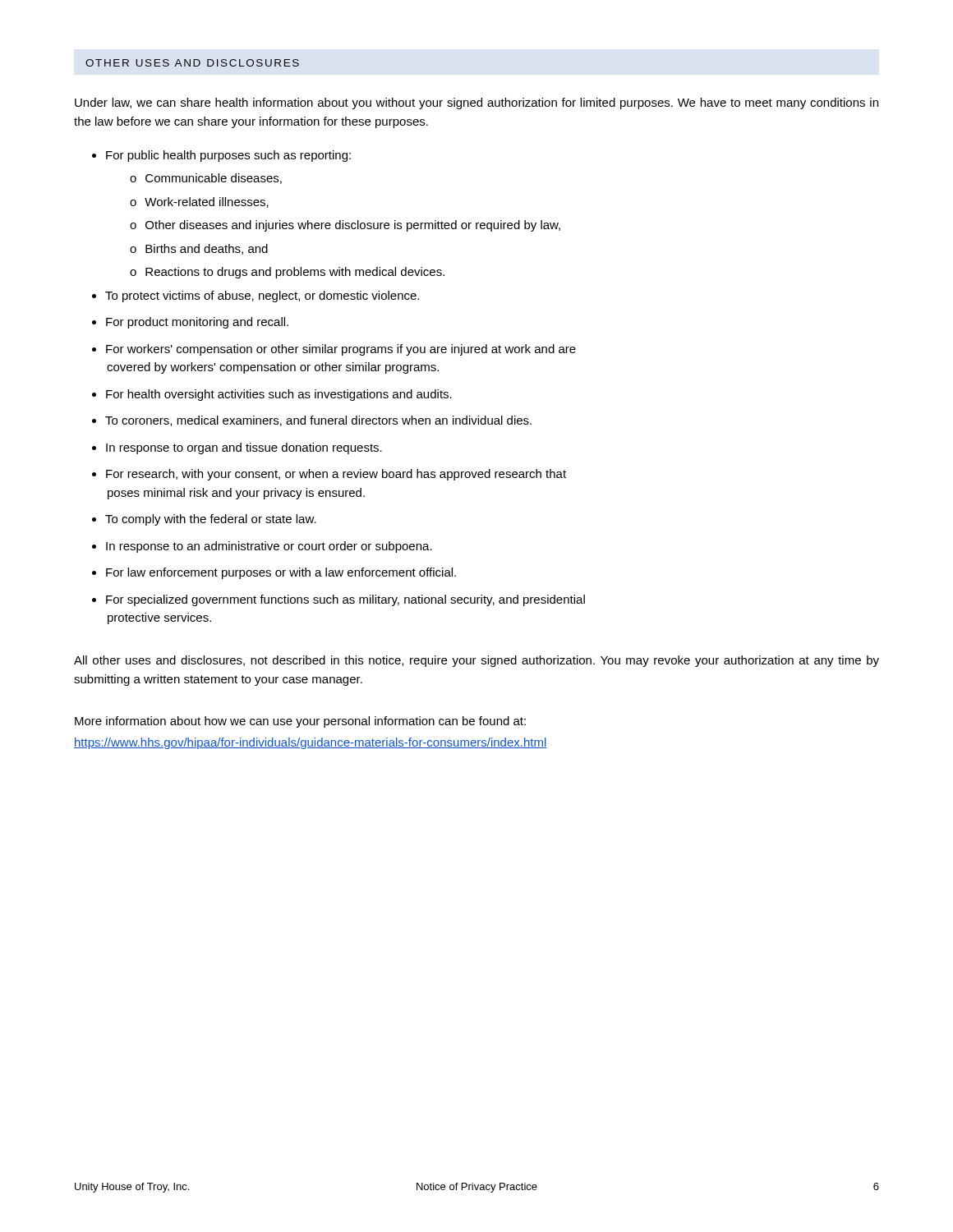The width and height of the screenshot is (953, 1232).
Task: Locate the block of text that opens with "For law enforcement purposes or with a law"
Action: (281, 572)
